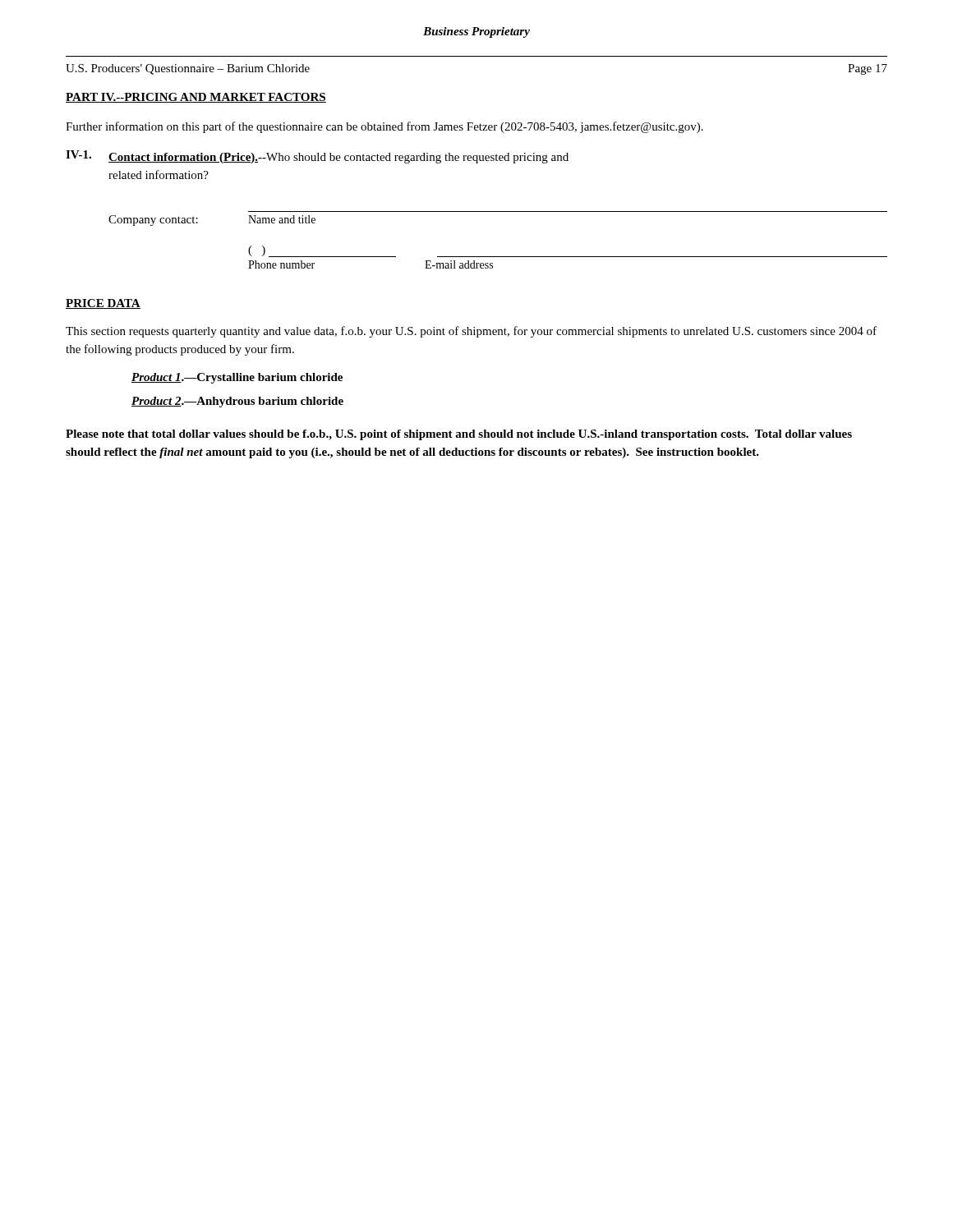Screen dimensions: 1232x953
Task: Click on the passage starting "IV-1. Contact information (Price).--Who should"
Action: (317, 166)
